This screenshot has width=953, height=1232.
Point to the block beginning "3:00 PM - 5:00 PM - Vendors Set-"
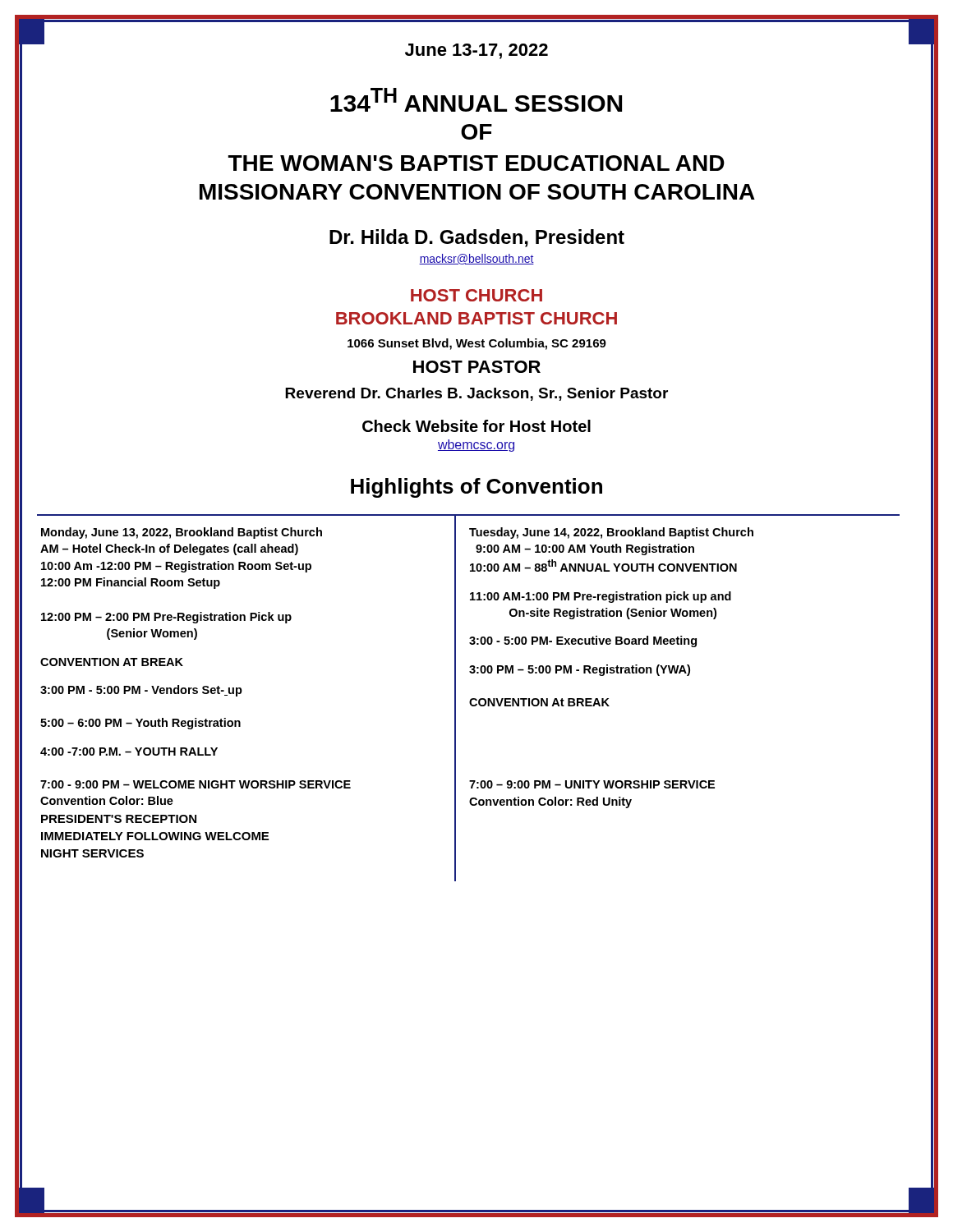[141, 690]
